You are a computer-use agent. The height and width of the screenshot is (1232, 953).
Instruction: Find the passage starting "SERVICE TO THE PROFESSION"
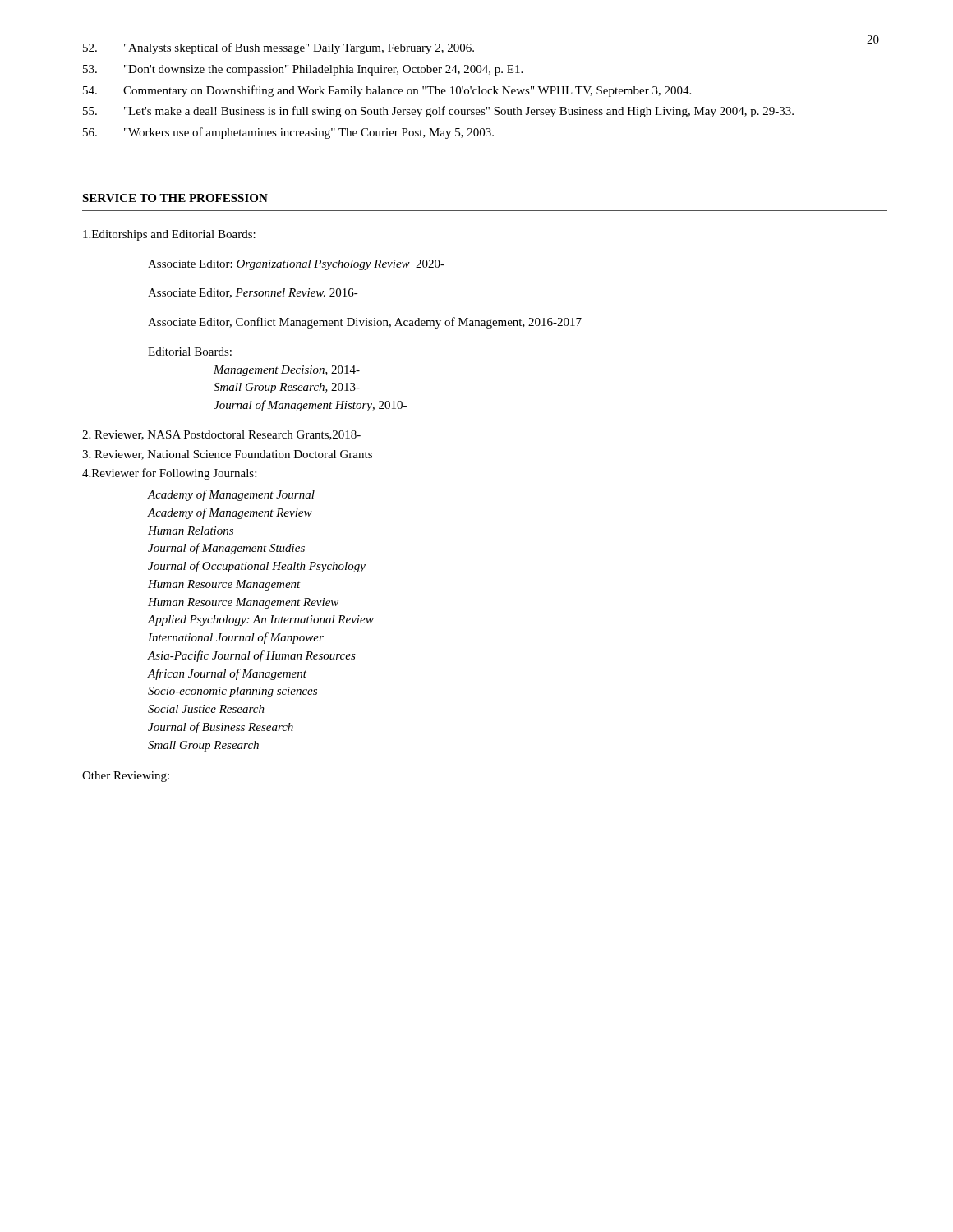(175, 198)
